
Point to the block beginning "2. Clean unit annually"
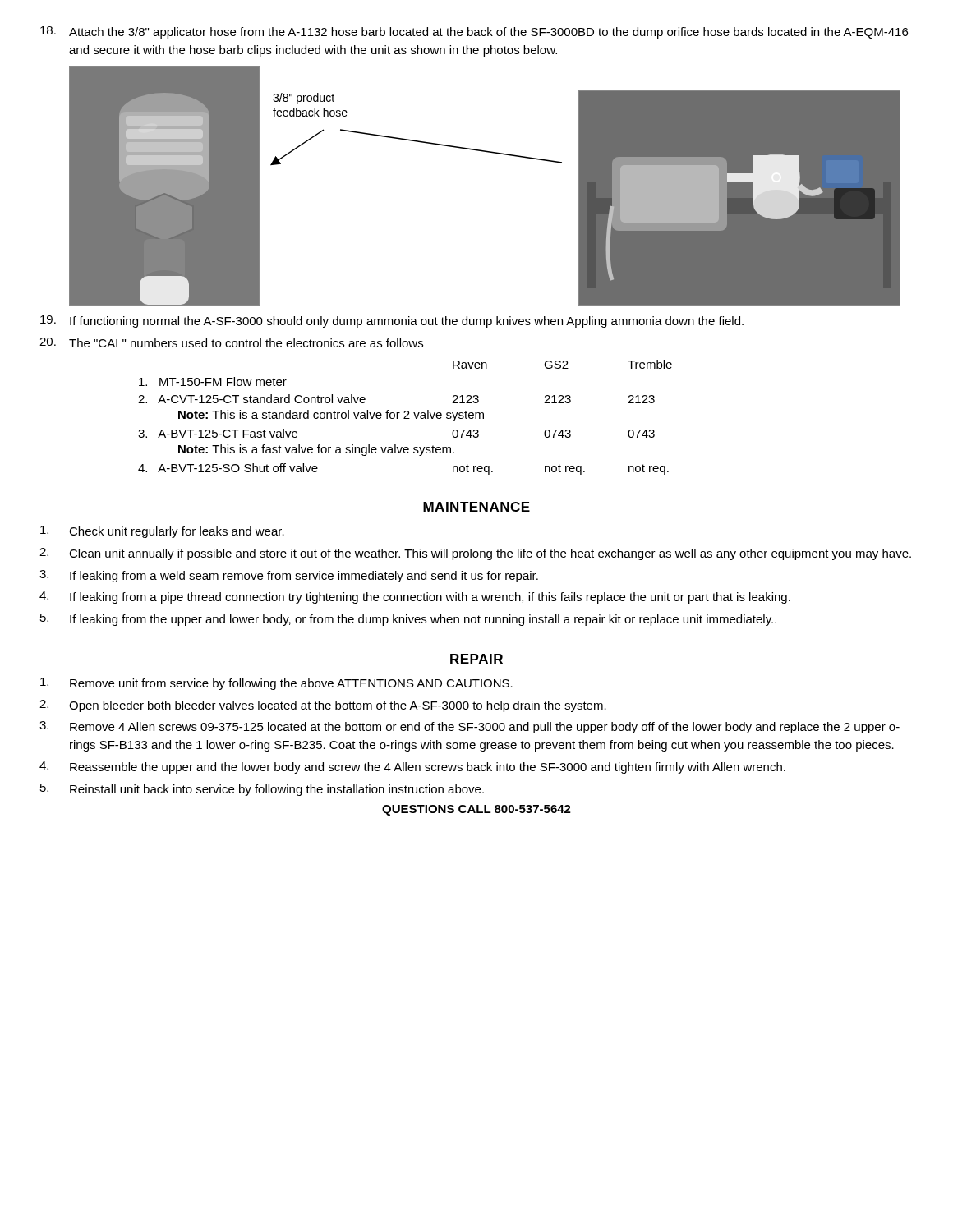(x=476, y=553)
